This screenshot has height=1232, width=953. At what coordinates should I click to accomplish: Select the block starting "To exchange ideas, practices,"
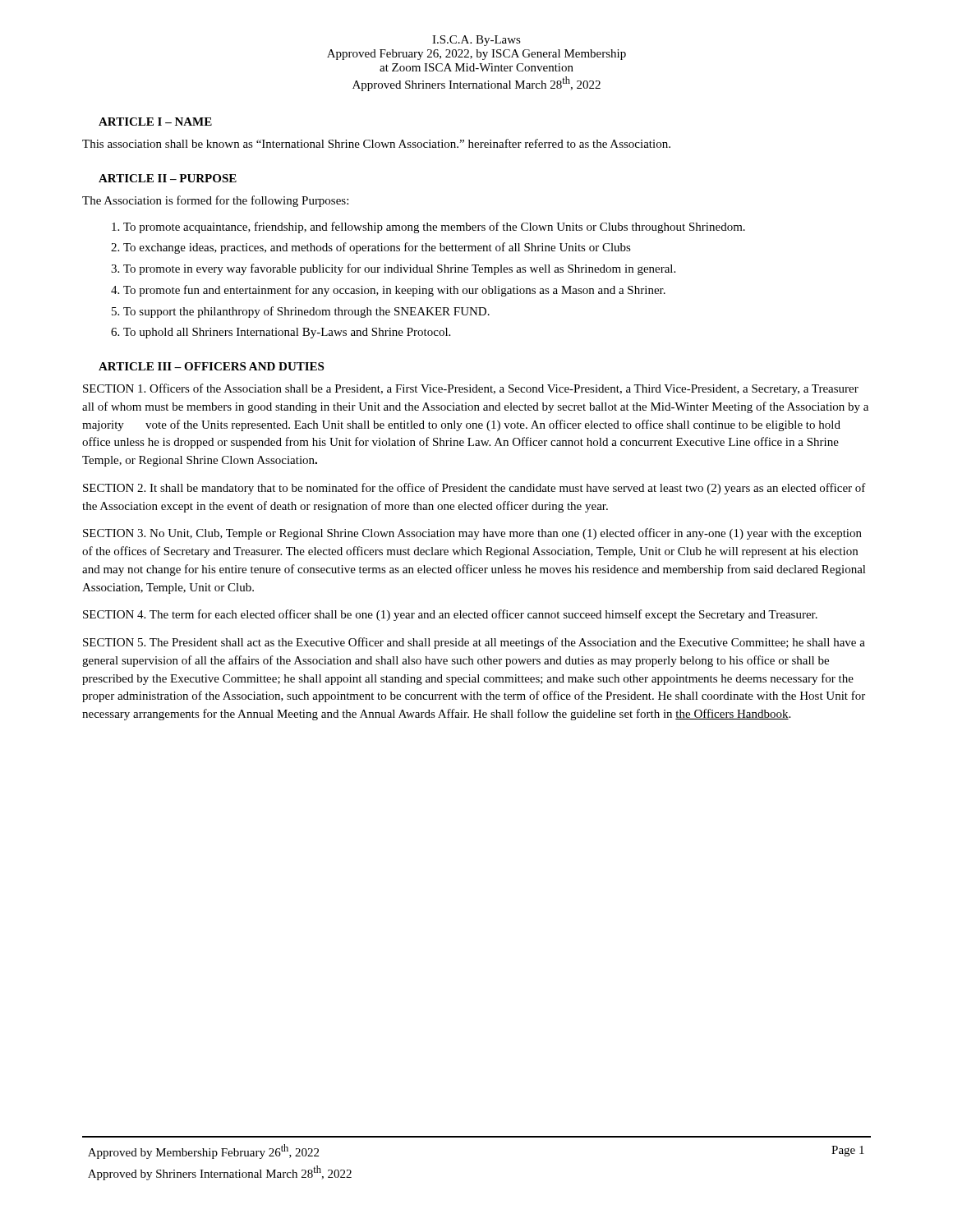tap(497, 248)
